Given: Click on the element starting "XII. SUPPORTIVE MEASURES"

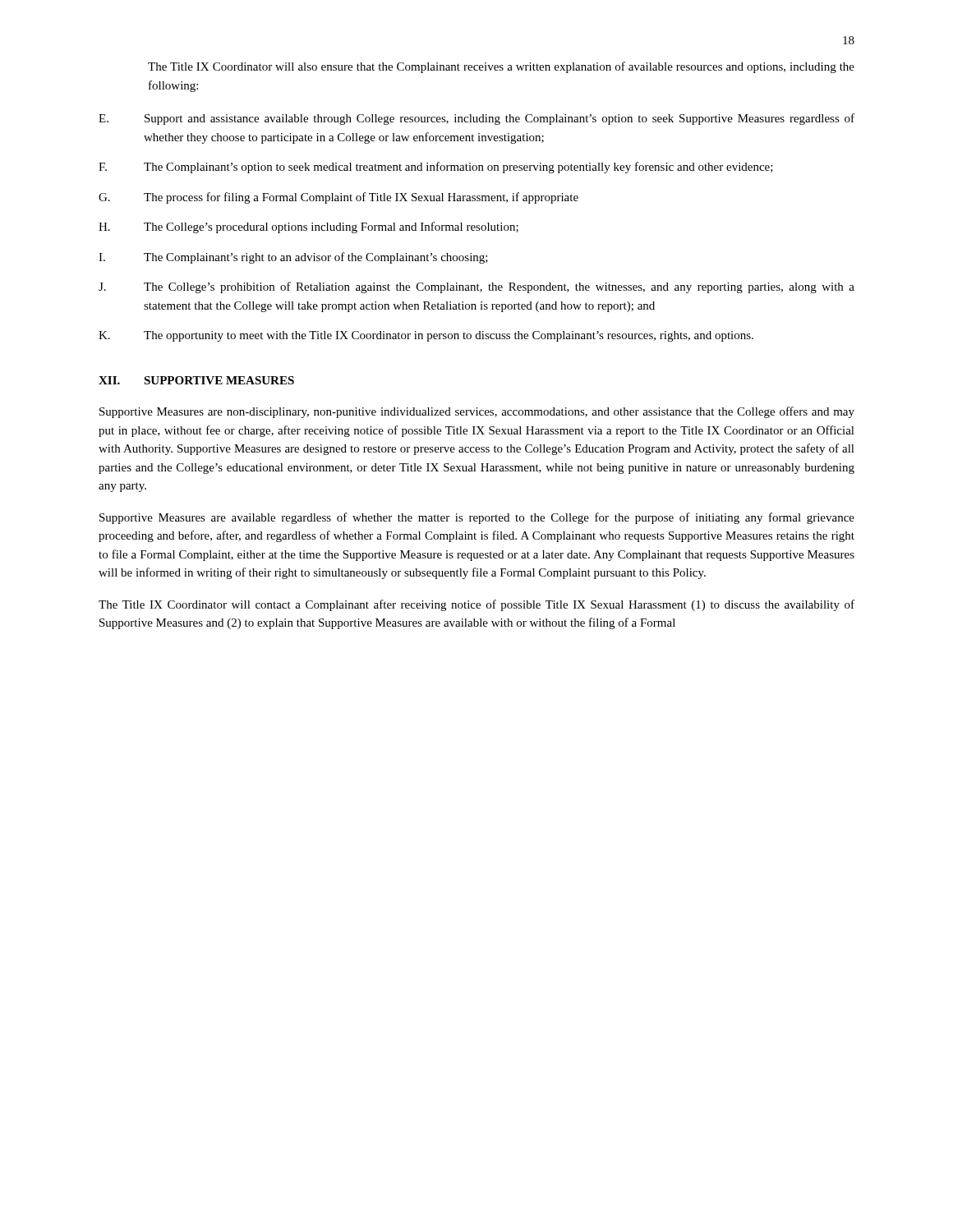Looking at the screenshot, I should (x=196, y=380).
